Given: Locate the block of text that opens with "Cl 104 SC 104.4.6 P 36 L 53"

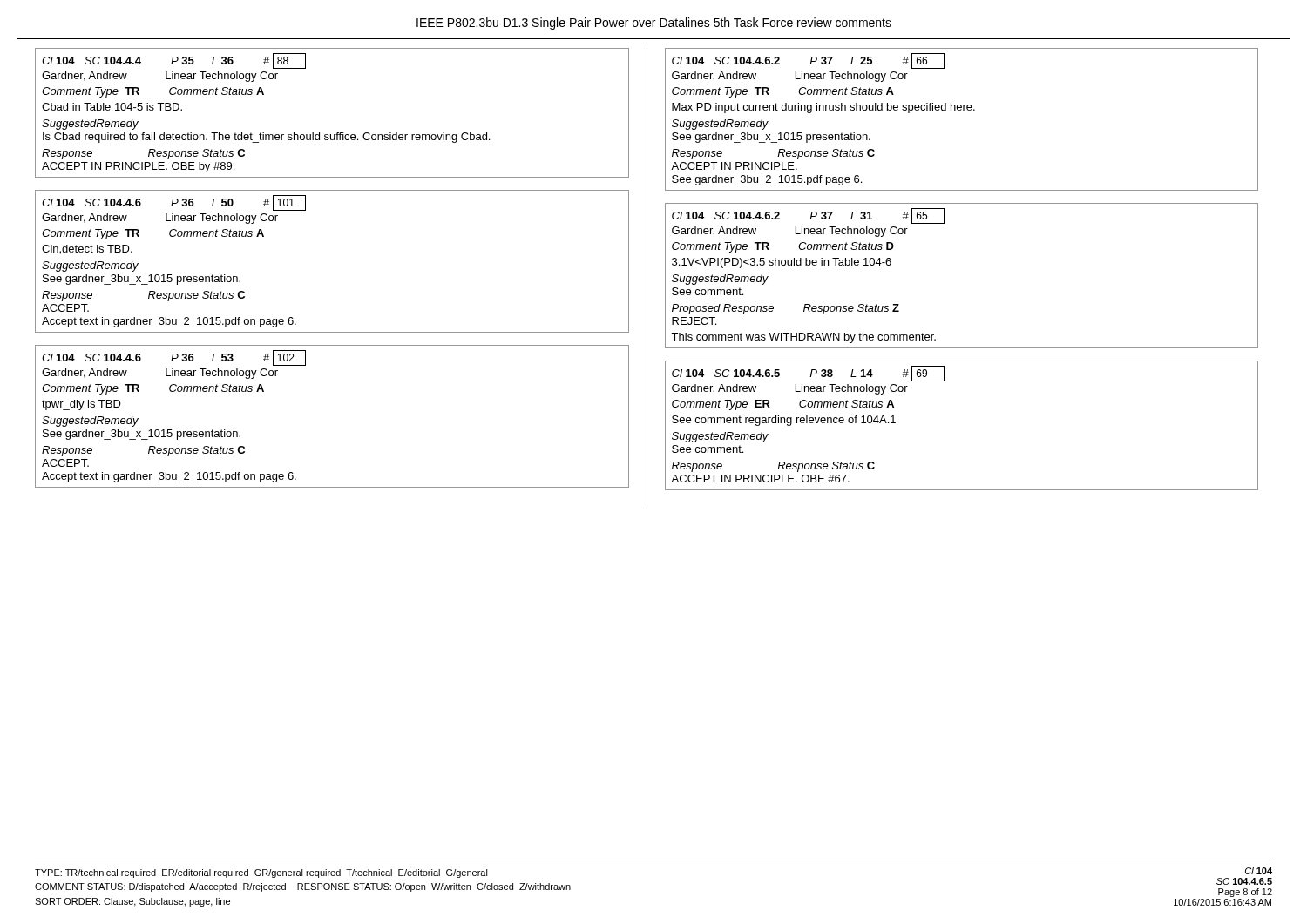Looking at the screenshot, I should (x=174, y=358).
